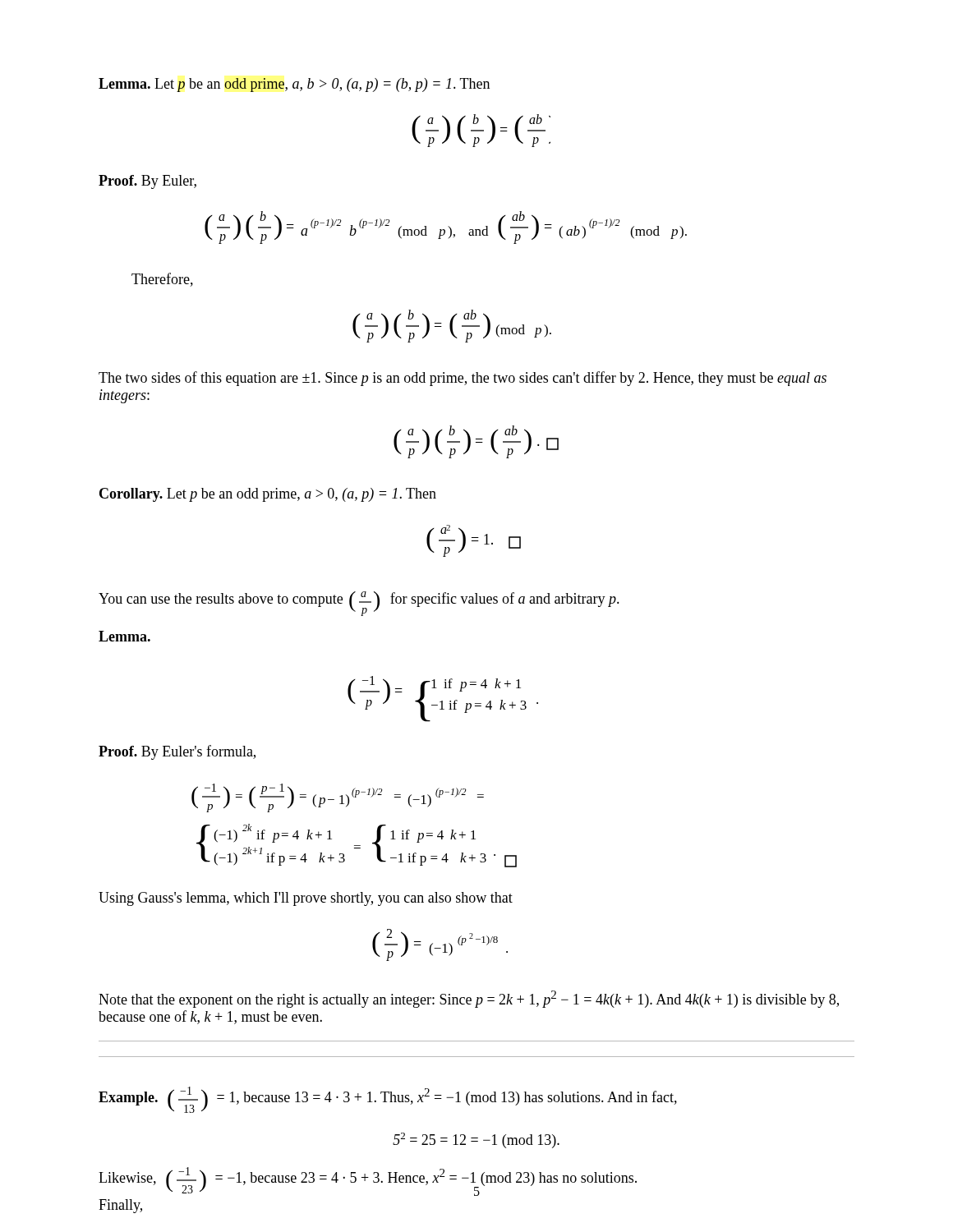953x1232 pixels.
Task: Locate the formula that opens with "( −1 p ) = ( p −"
Action: click(476, 823)
